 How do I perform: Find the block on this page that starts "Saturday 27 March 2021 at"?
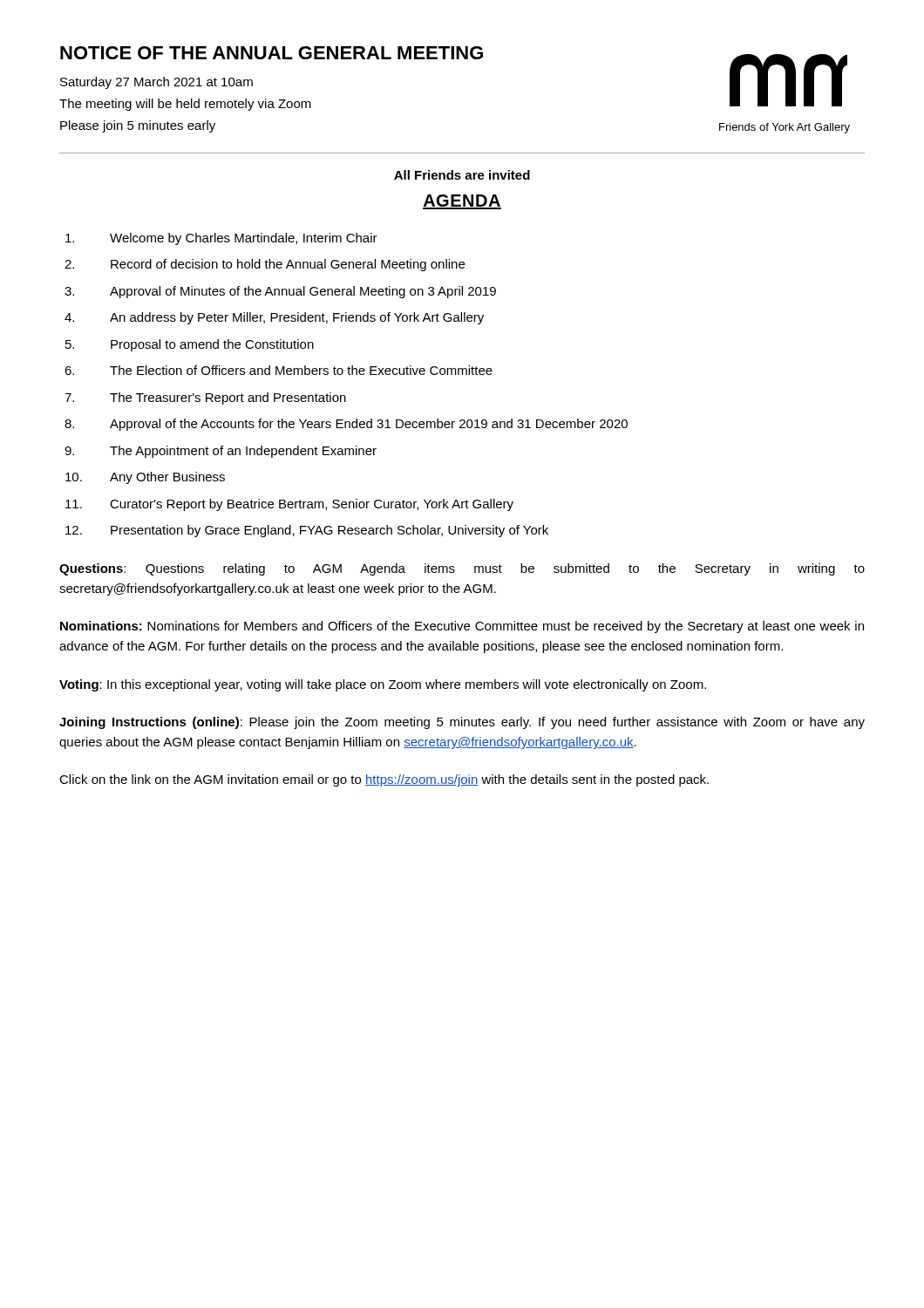pyautogui.click(x=185, y=103)
